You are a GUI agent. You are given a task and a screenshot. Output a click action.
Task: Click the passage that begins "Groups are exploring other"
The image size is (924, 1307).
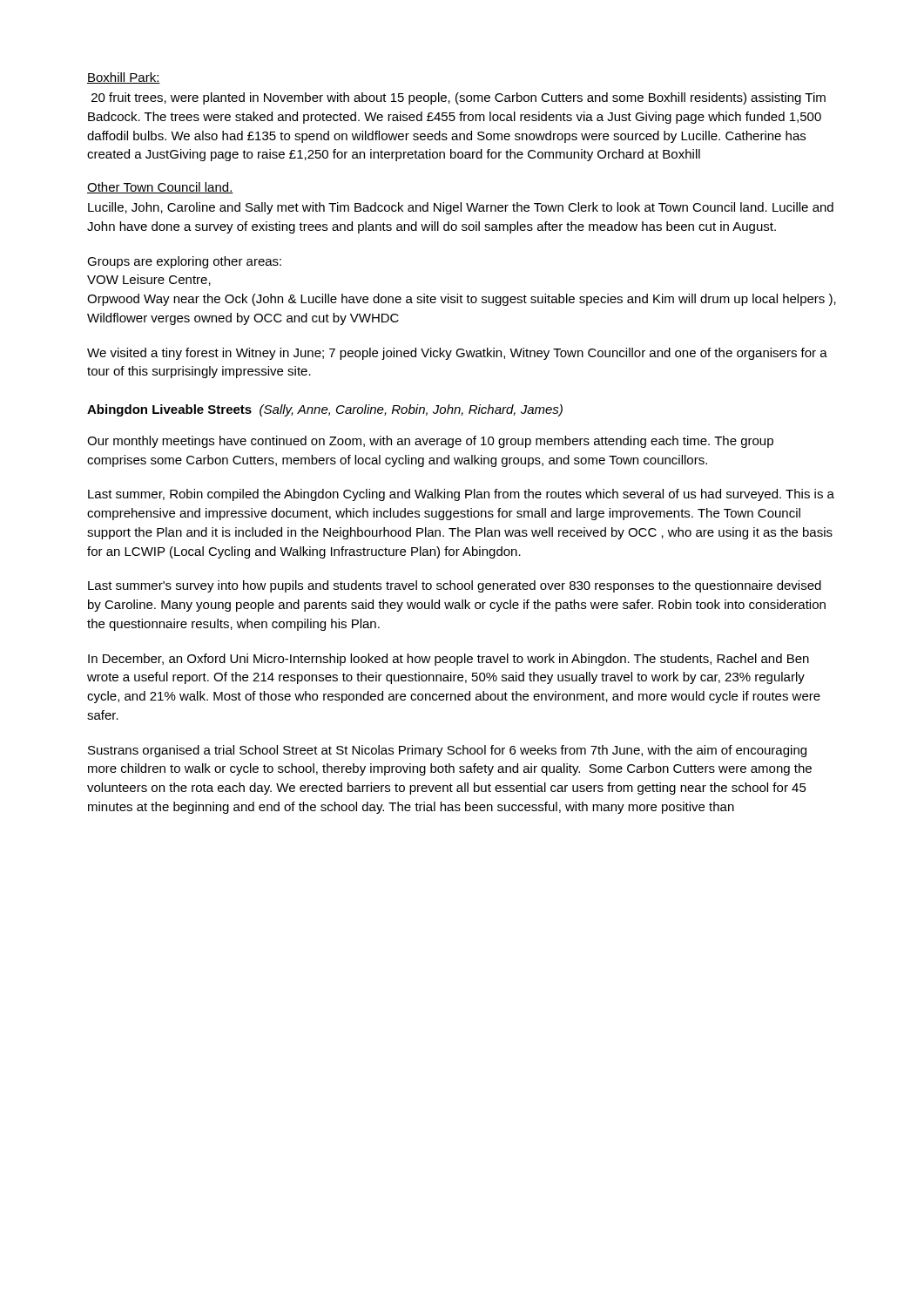462,289
